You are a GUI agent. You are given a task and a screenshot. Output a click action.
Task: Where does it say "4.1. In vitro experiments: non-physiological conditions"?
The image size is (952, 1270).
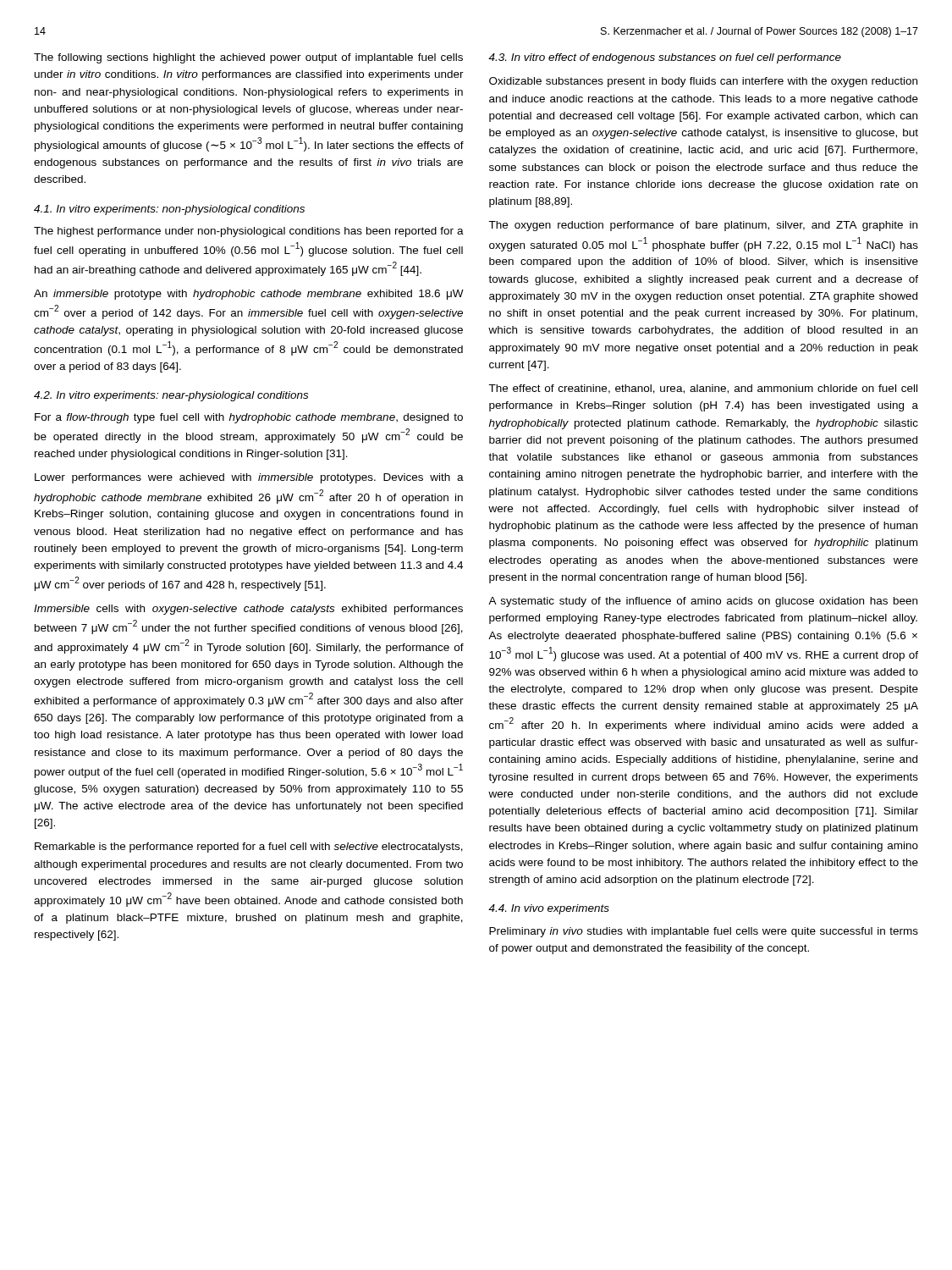[249, 209]
